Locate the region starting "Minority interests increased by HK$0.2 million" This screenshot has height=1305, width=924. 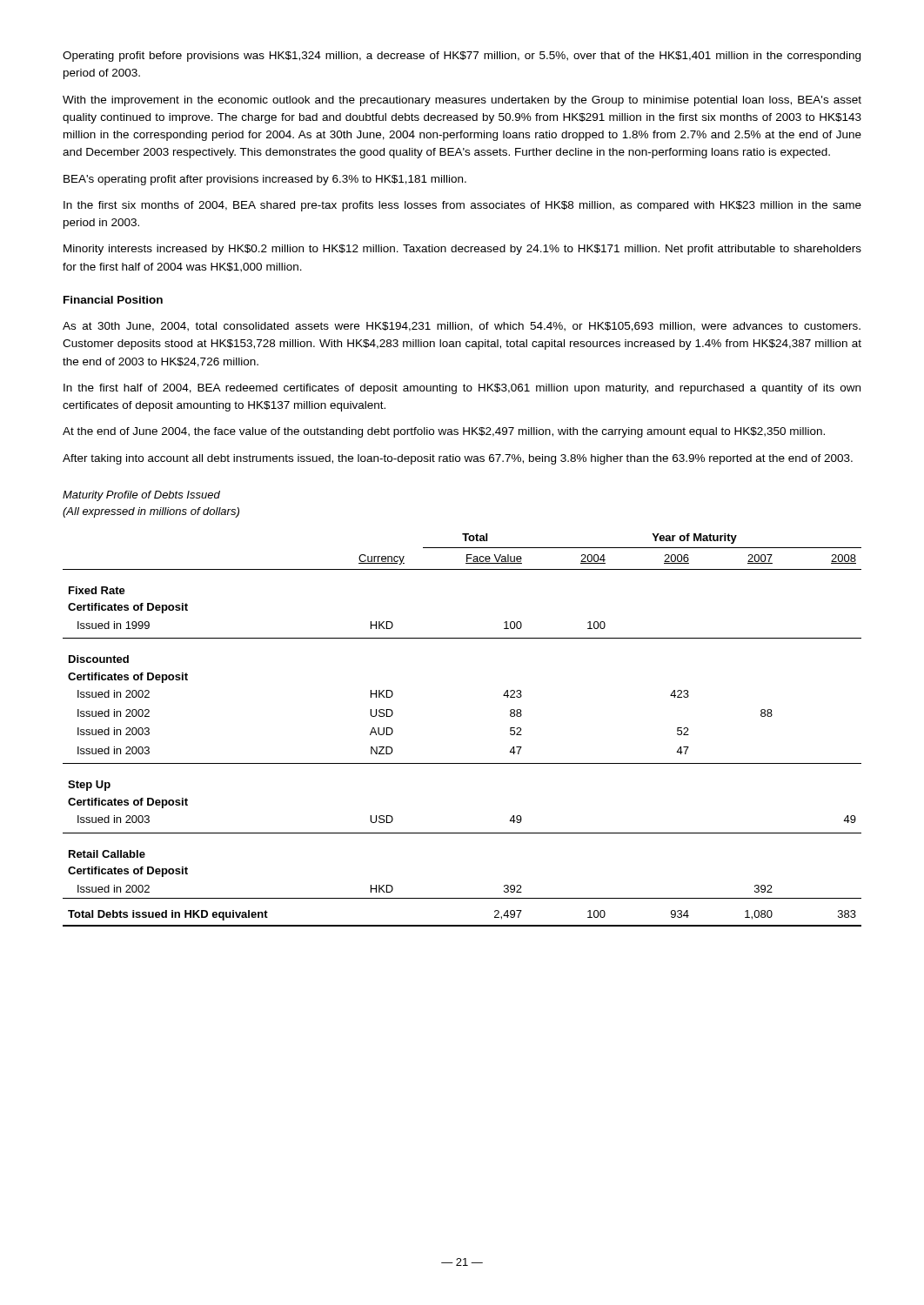[462, 257]
